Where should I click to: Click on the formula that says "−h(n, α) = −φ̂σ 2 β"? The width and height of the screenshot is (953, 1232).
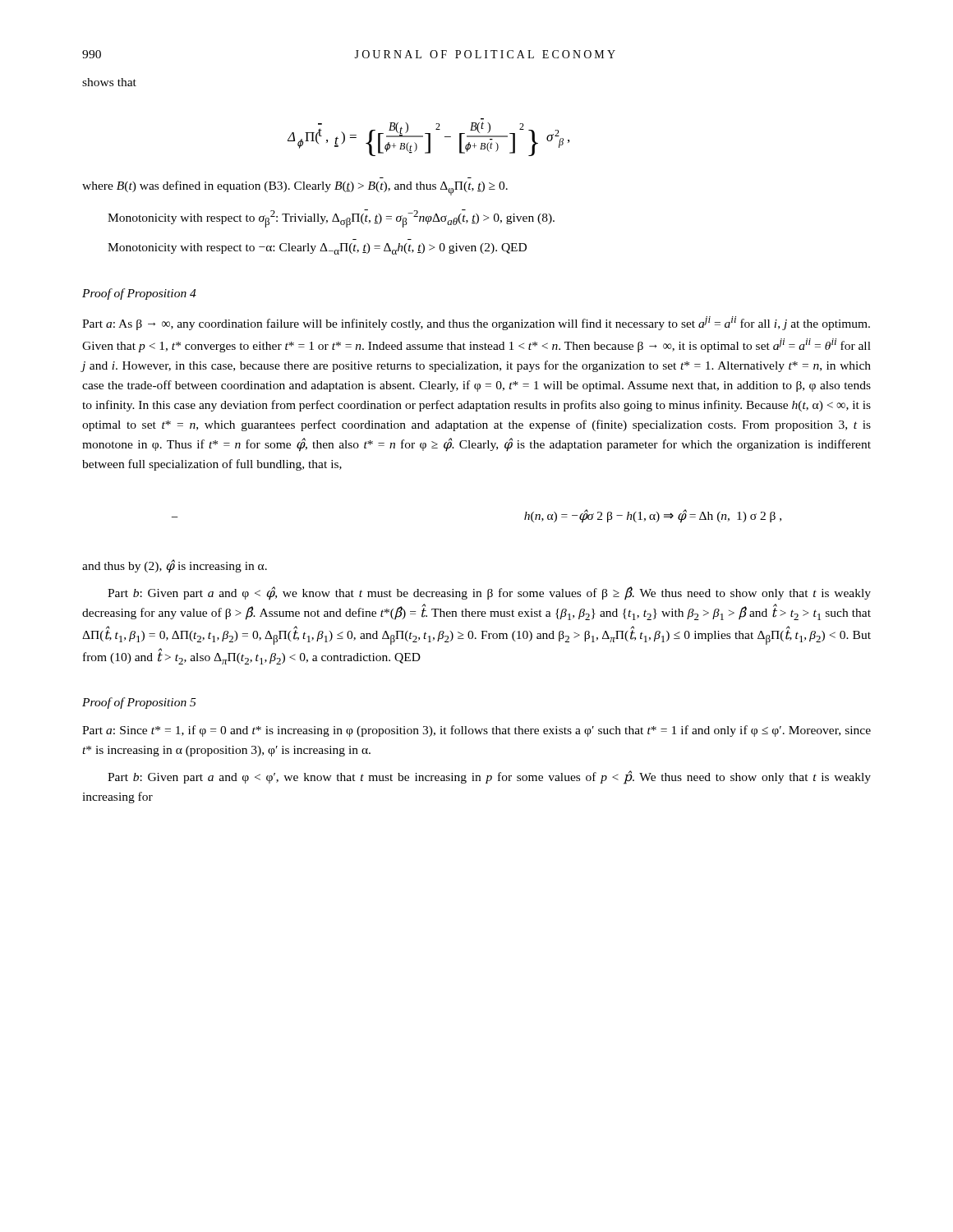coord(175,517)
